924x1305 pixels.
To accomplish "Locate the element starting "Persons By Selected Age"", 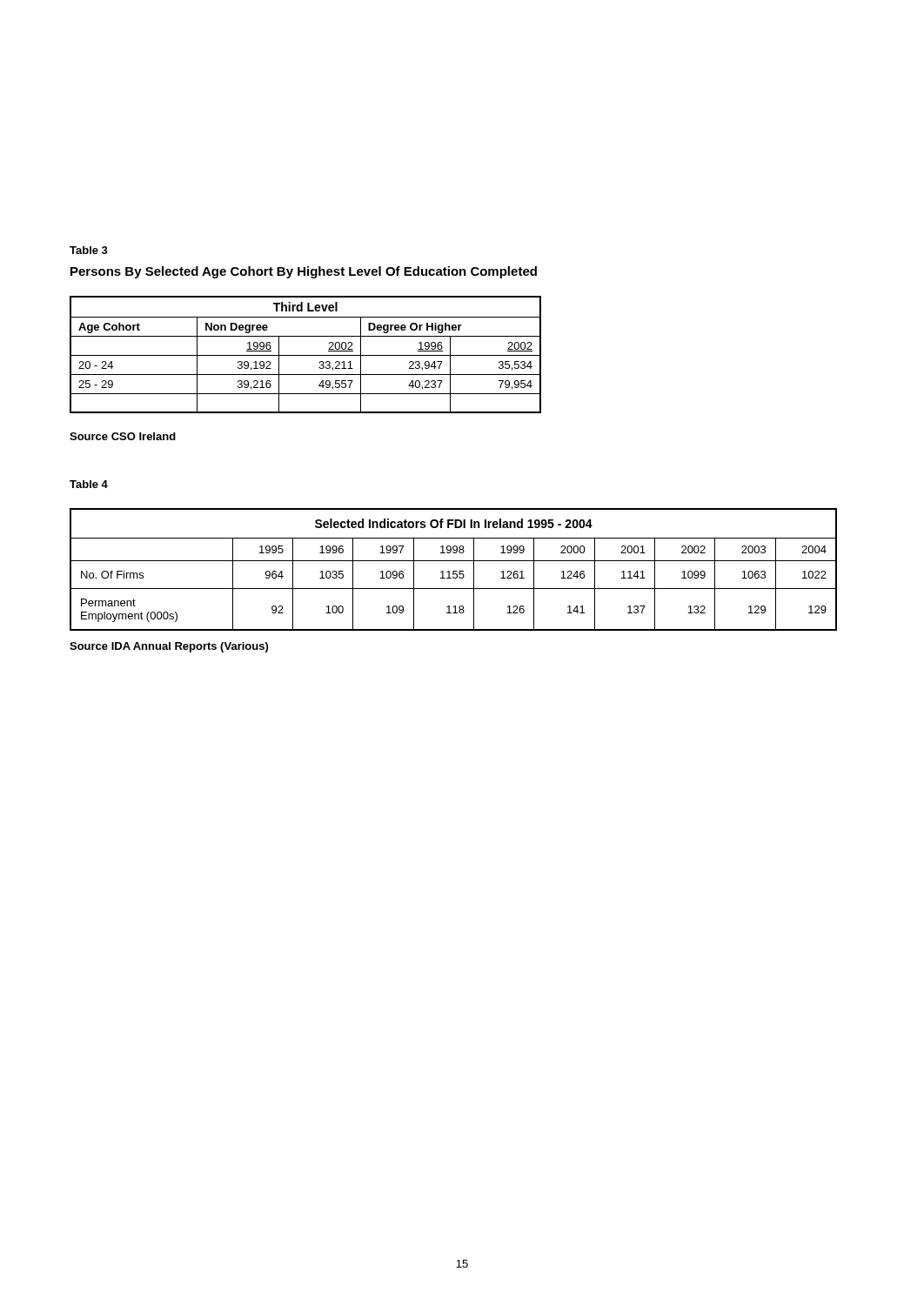I will point(304,271).
